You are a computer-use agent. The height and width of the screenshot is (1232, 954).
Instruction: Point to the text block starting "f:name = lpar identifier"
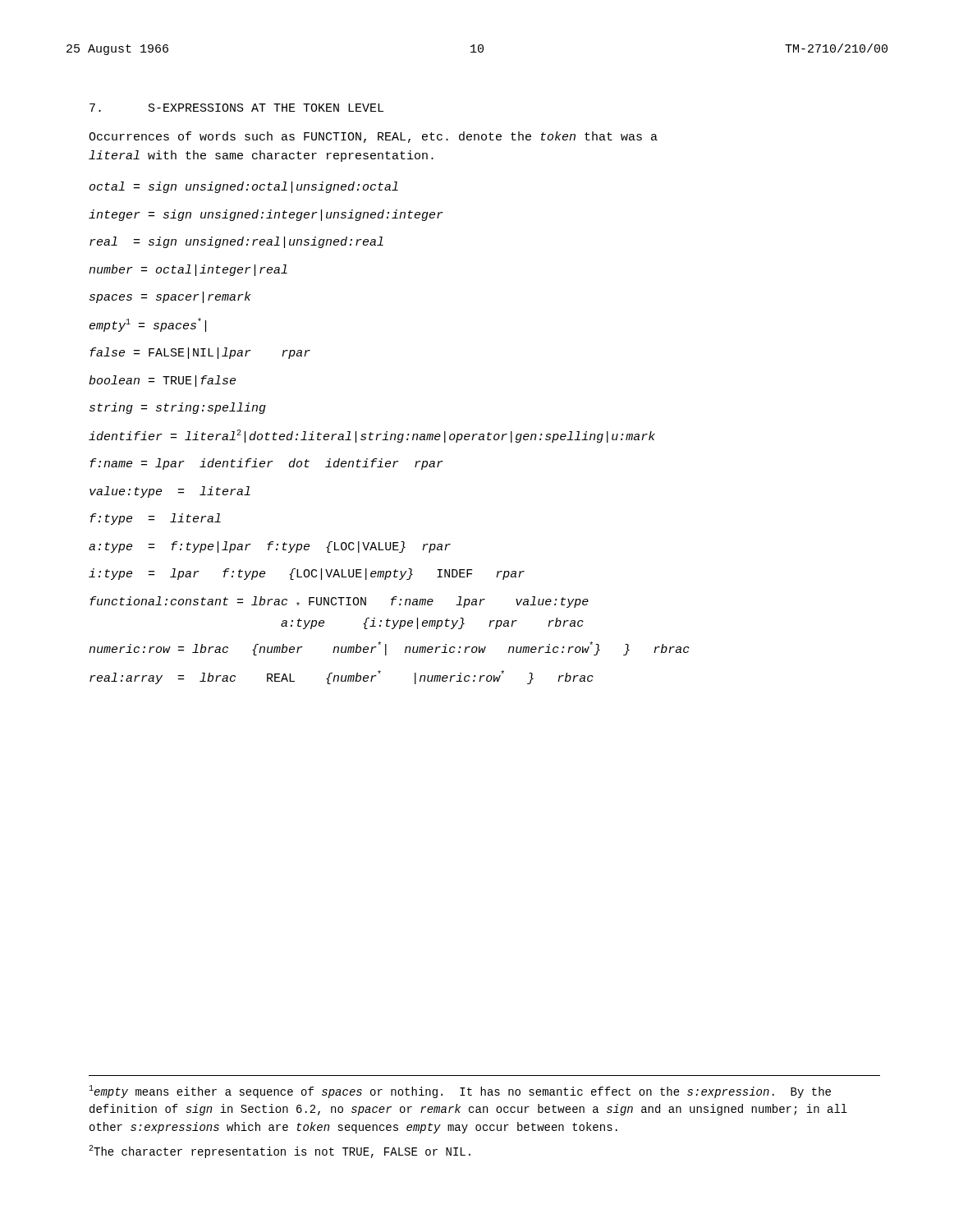click(266, 464)
